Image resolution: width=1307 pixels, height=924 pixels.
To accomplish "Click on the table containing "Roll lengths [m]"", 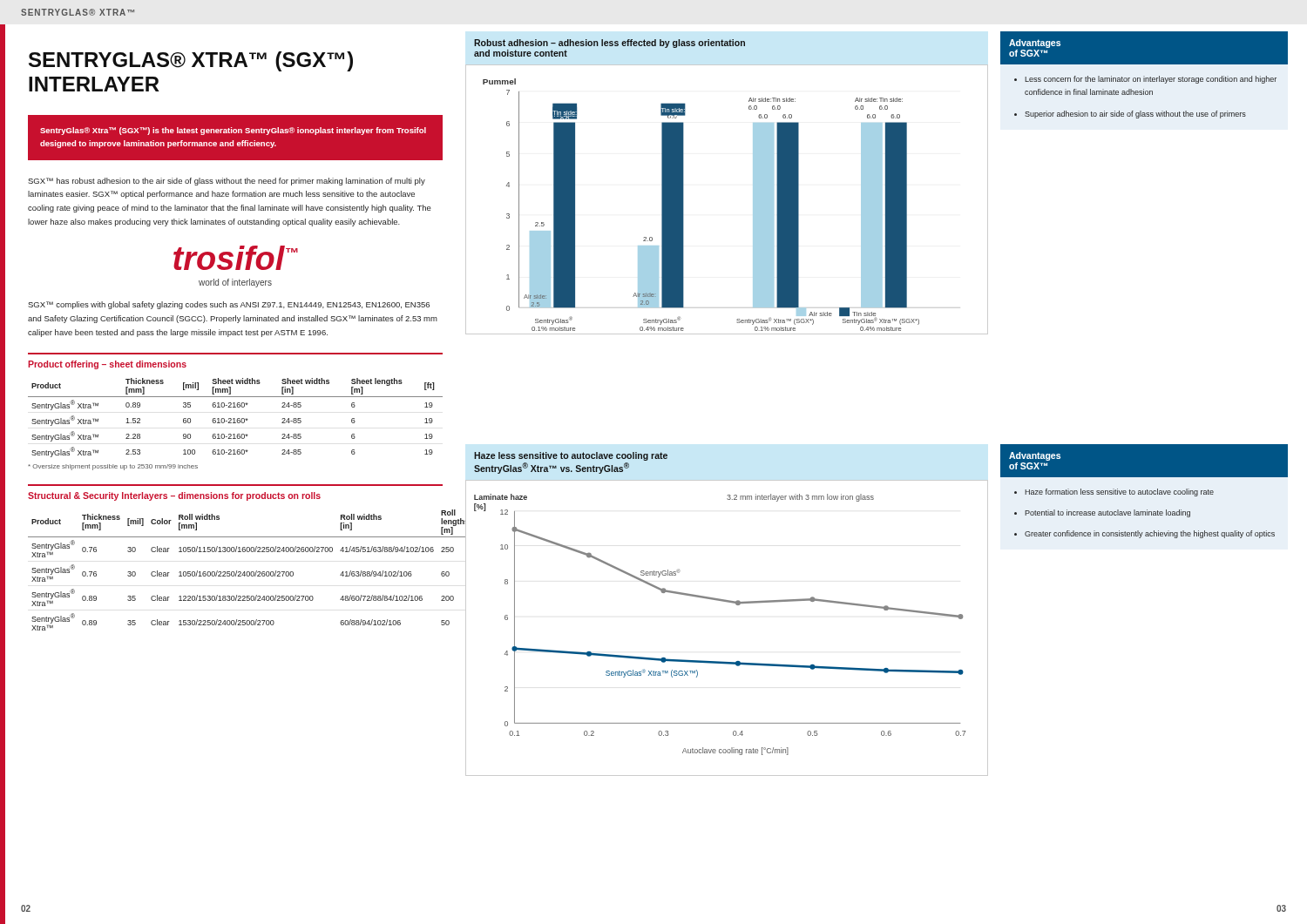I will (235, 571).
